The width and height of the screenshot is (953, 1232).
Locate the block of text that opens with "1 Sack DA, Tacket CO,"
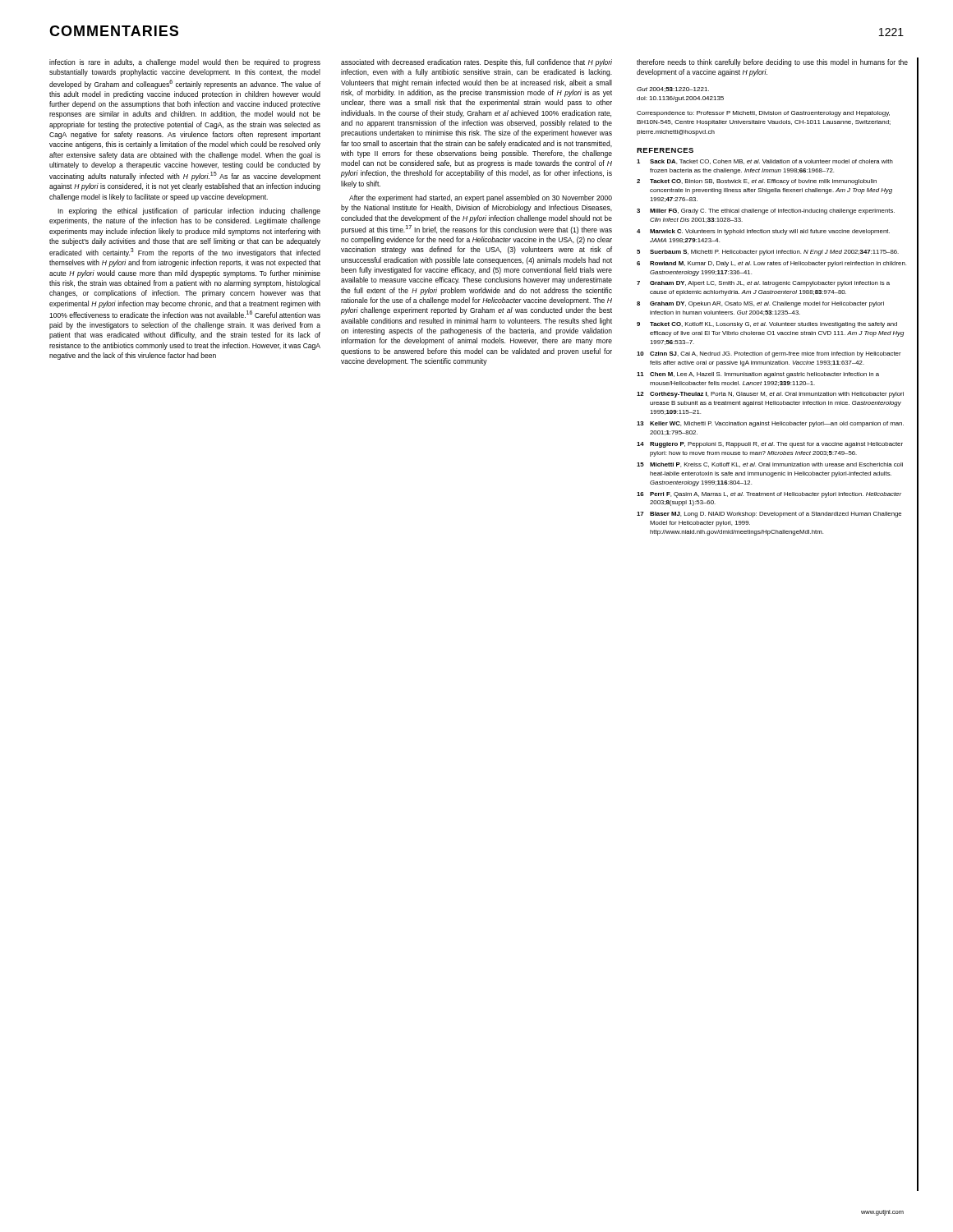pyautogui.click(x=772, y=166)
